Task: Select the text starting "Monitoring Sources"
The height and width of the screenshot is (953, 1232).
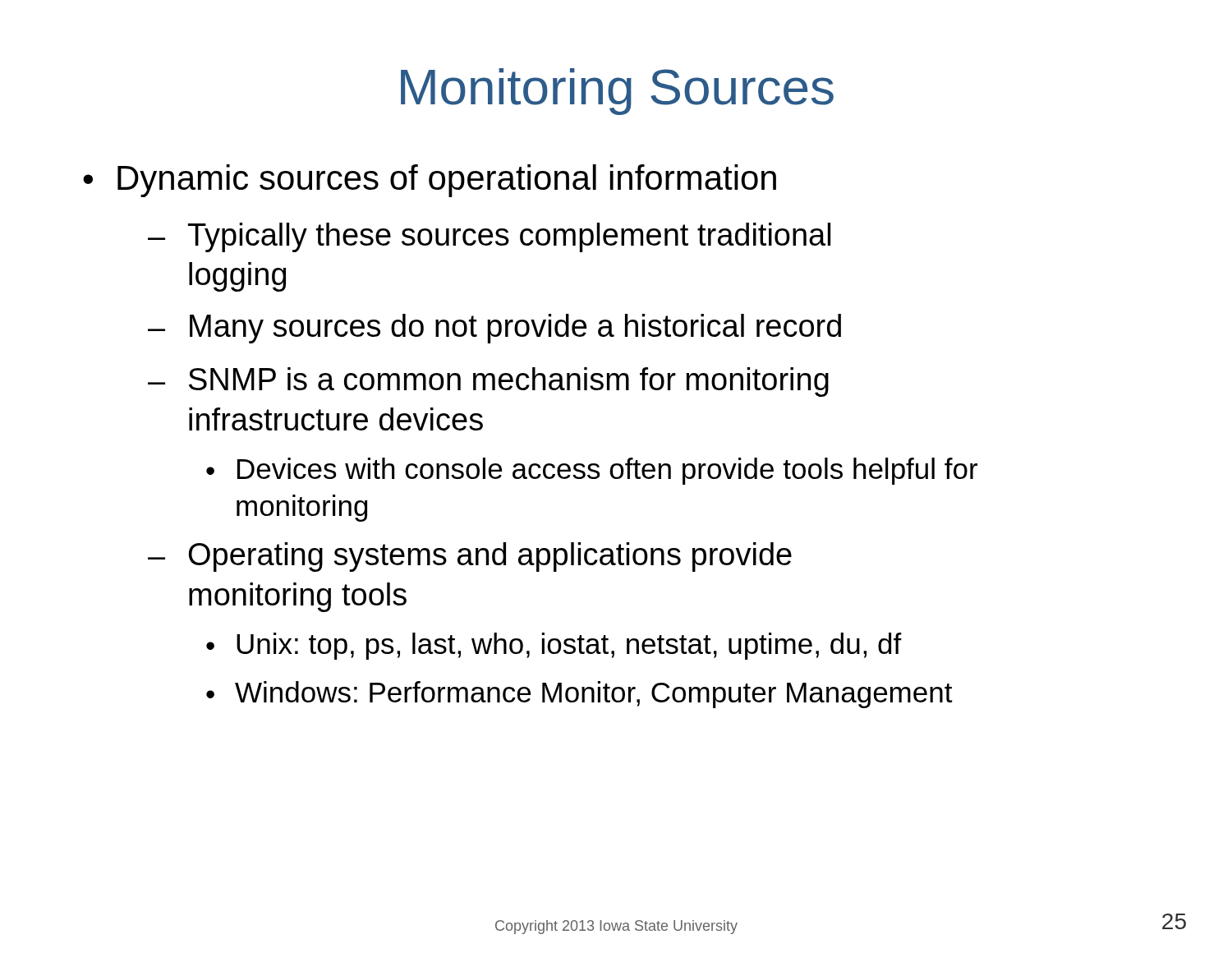Action: [x=616, y=87]
